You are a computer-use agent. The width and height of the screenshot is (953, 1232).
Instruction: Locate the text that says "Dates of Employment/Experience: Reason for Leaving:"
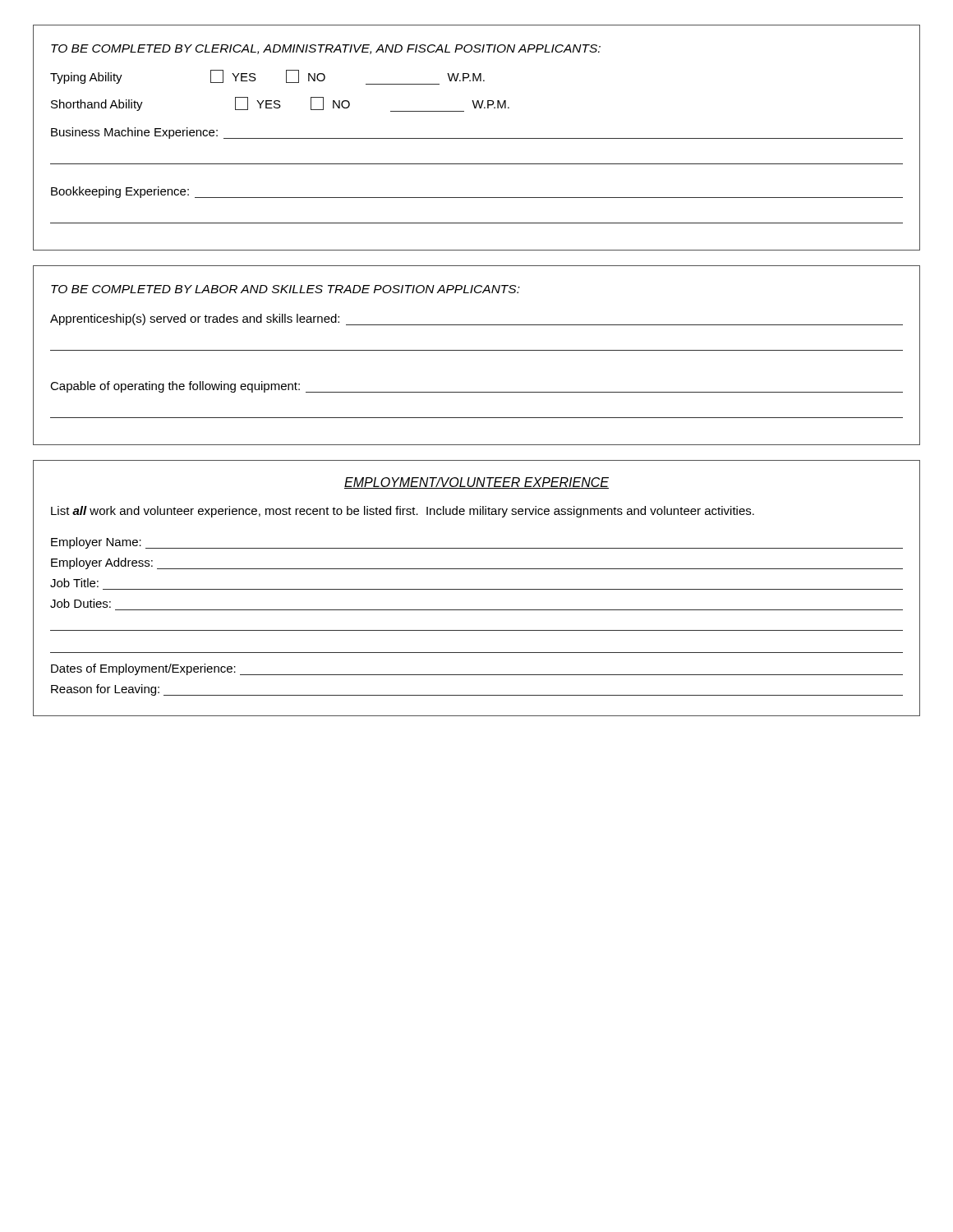(476, 677)
